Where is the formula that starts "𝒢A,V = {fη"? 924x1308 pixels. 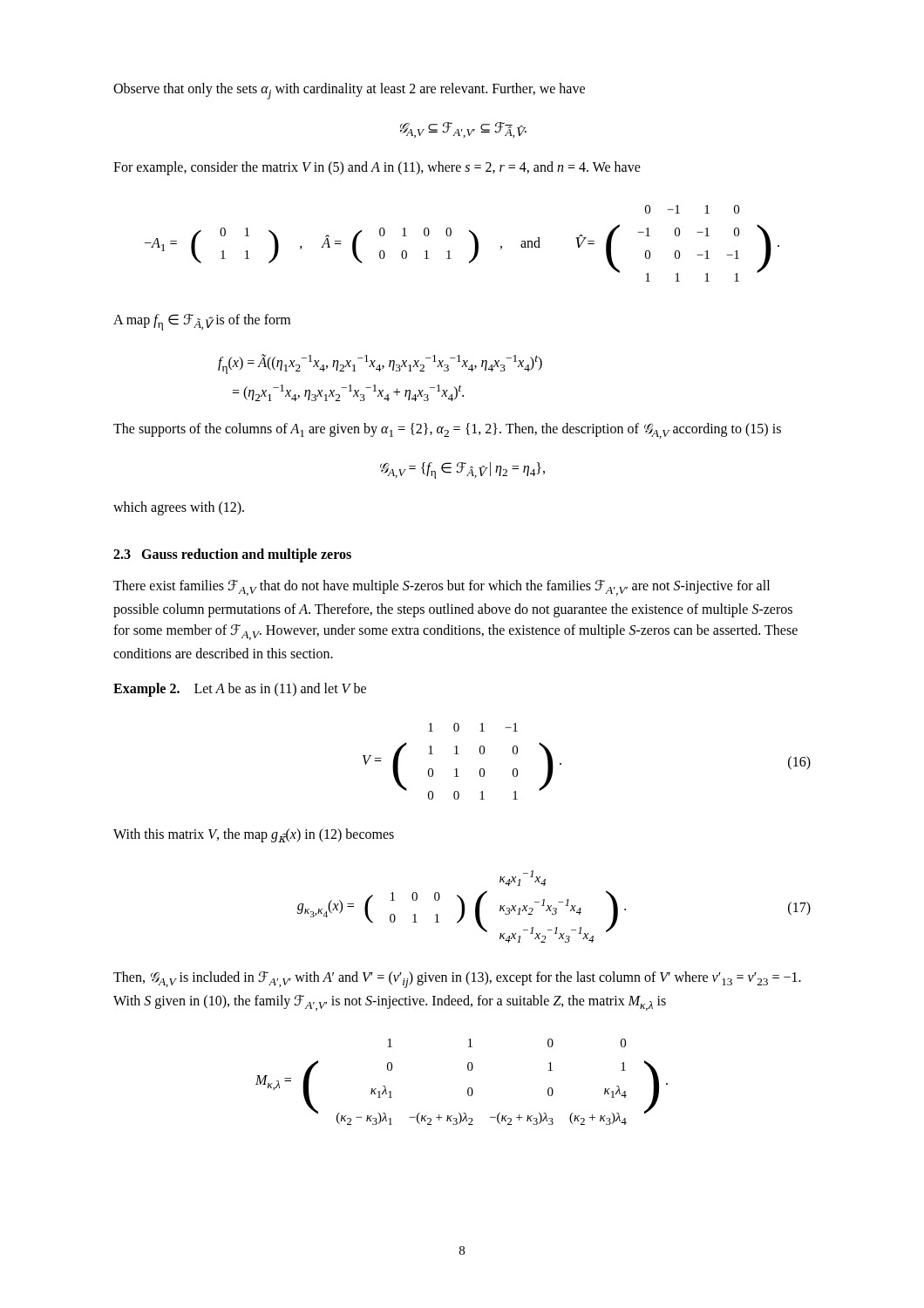click(462, 469)
